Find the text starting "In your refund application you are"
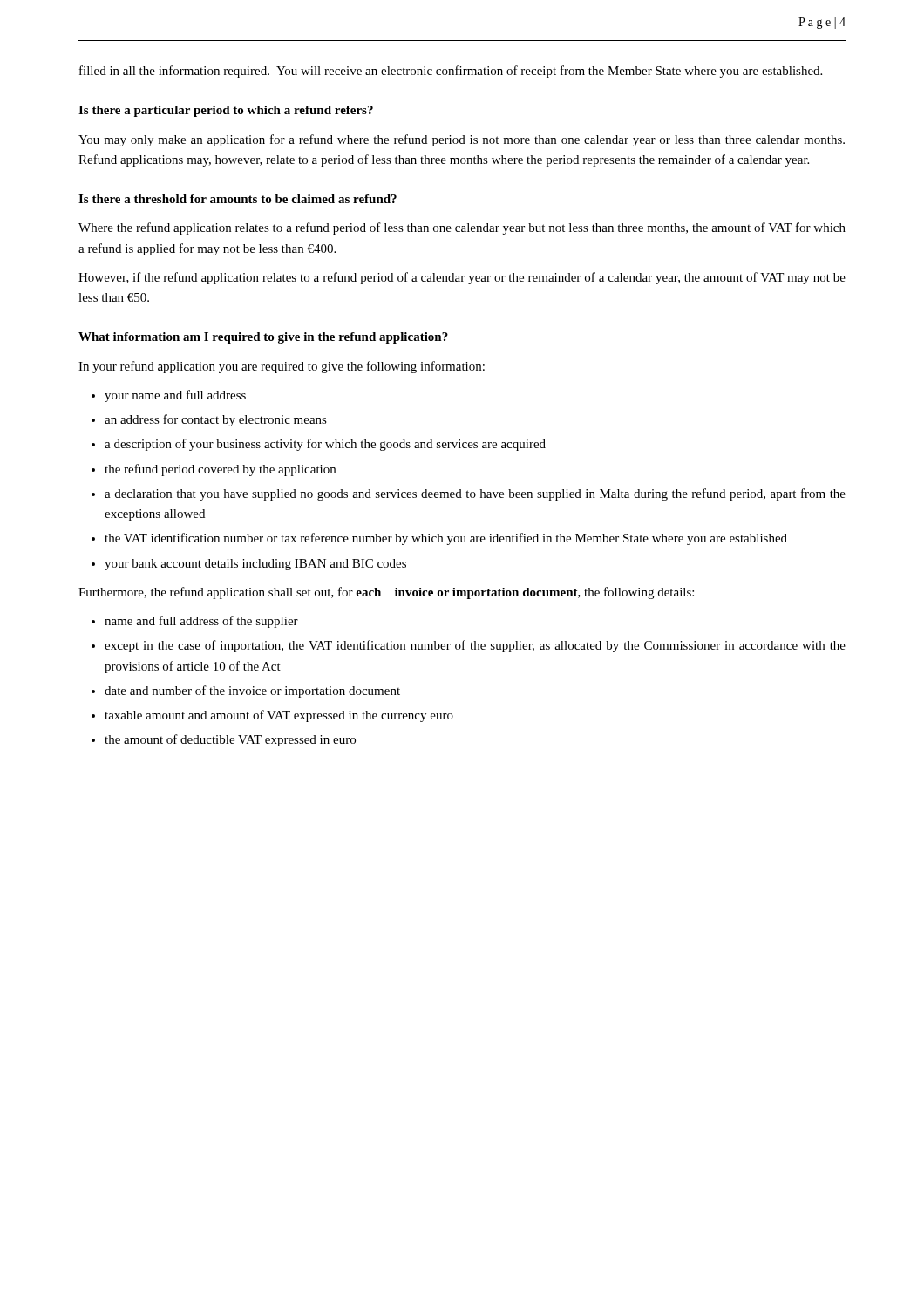The width and height of the screenshot is (924, 1308). tap(462, 366)
